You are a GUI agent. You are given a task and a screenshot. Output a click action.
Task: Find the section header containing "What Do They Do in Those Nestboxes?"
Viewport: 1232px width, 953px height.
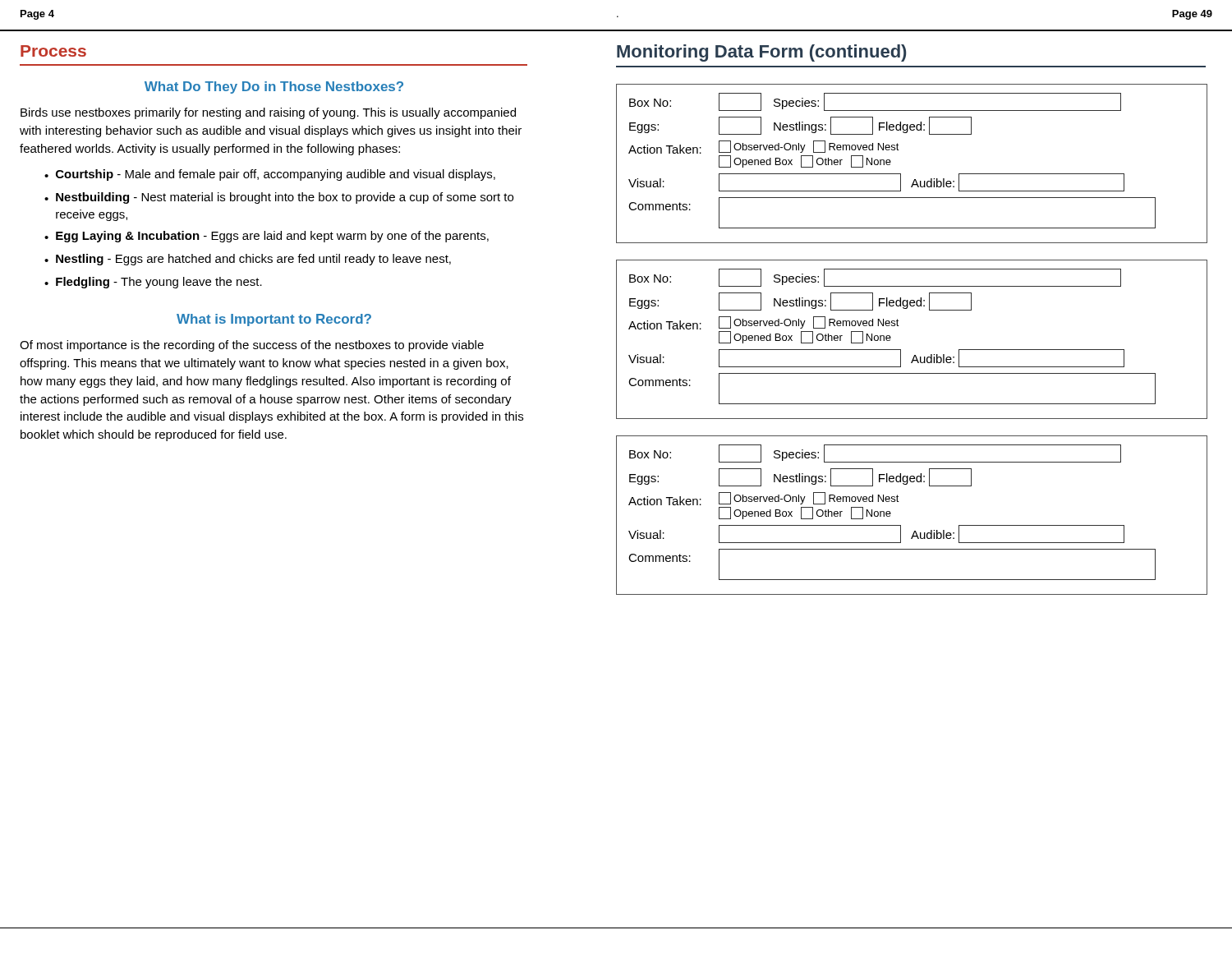point(274,87)
